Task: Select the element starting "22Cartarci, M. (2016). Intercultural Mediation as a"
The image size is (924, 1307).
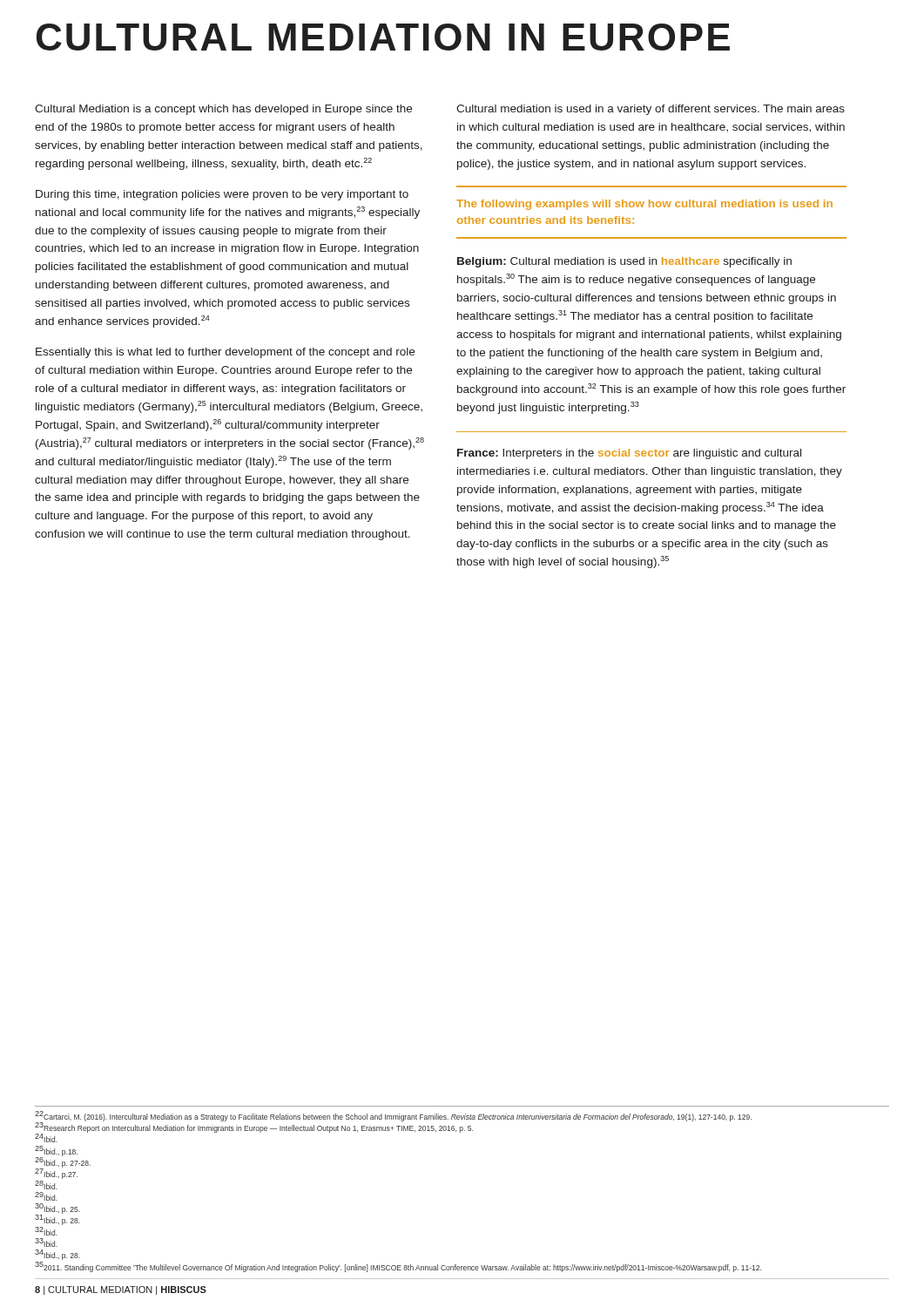Action: point(393,1116)
